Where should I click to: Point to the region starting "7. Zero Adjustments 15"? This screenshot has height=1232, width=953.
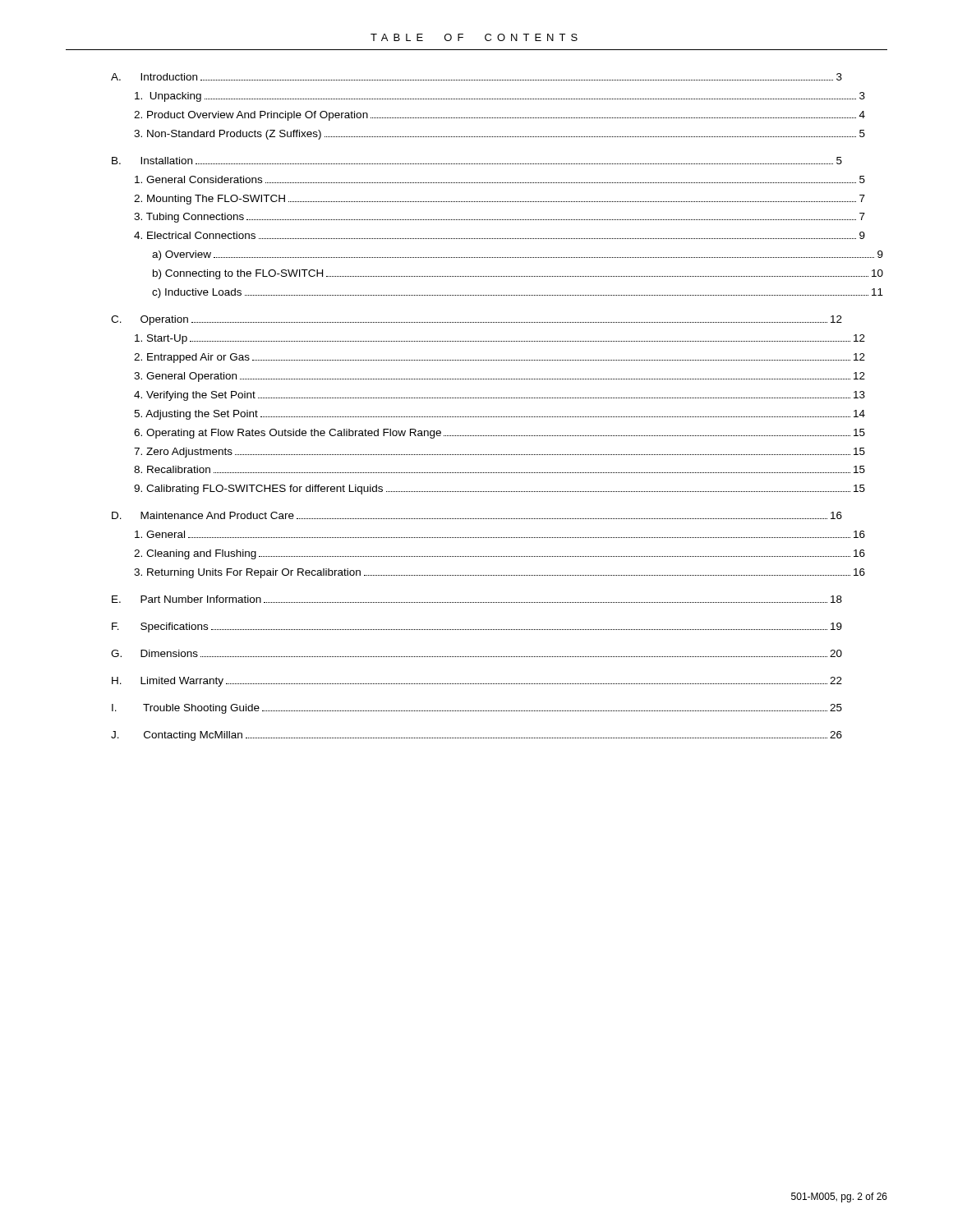pyautogui.click(x=500, y=452)
